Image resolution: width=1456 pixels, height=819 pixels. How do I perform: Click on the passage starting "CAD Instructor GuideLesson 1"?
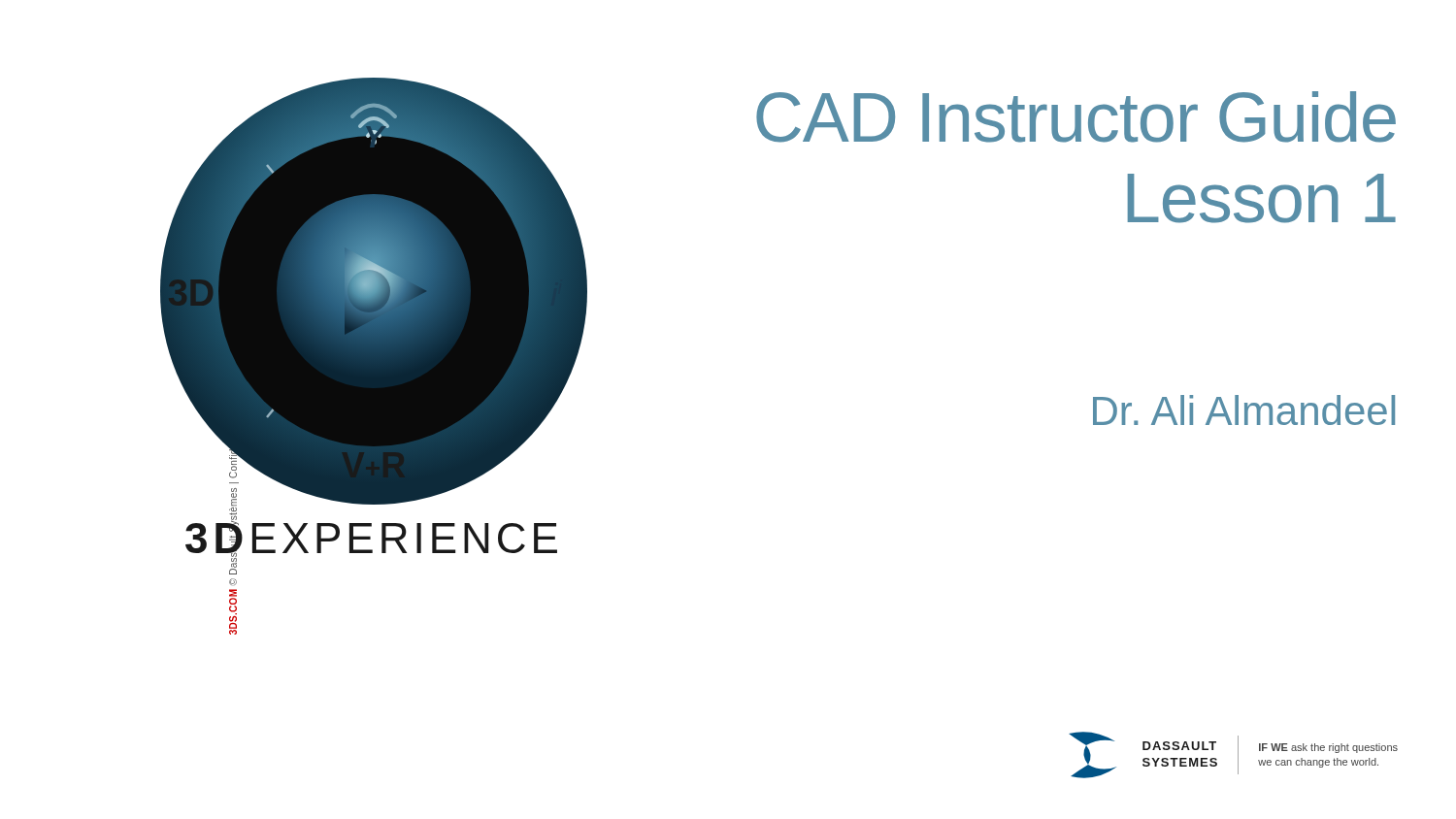pos(1068,158)
